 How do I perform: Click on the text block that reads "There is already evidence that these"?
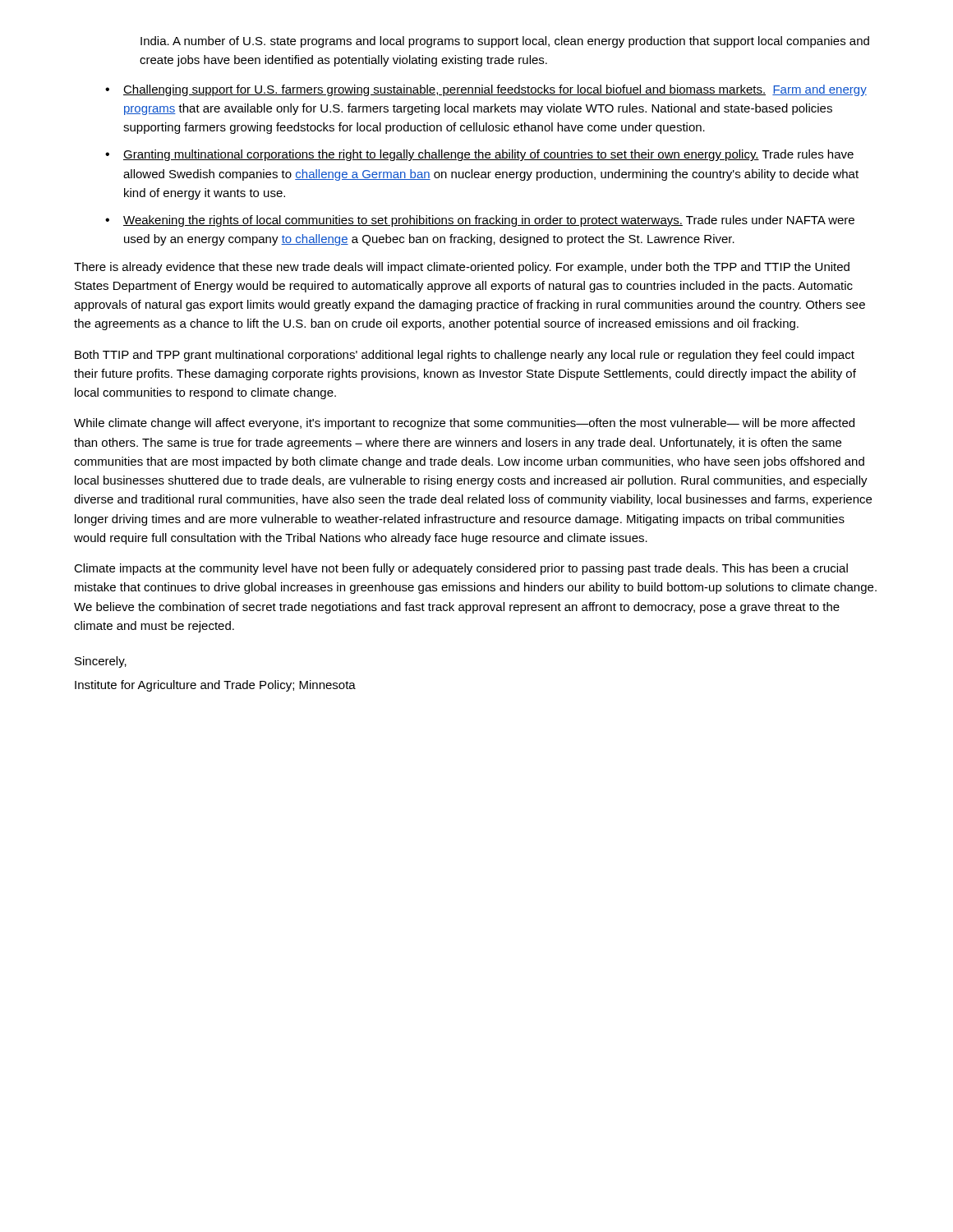click(x=470, y=295)
